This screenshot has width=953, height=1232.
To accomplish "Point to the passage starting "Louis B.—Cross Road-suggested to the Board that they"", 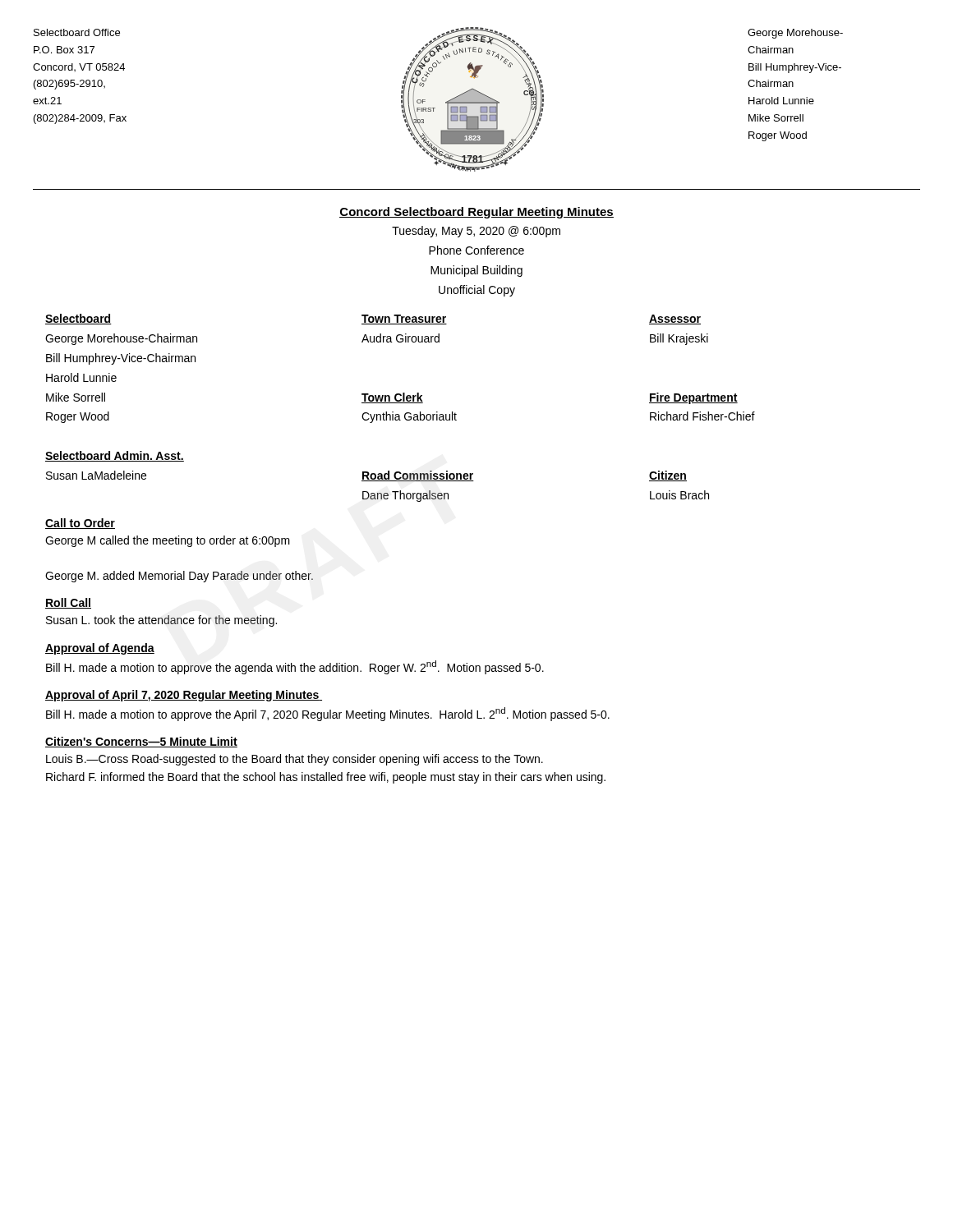I will 326,768.
